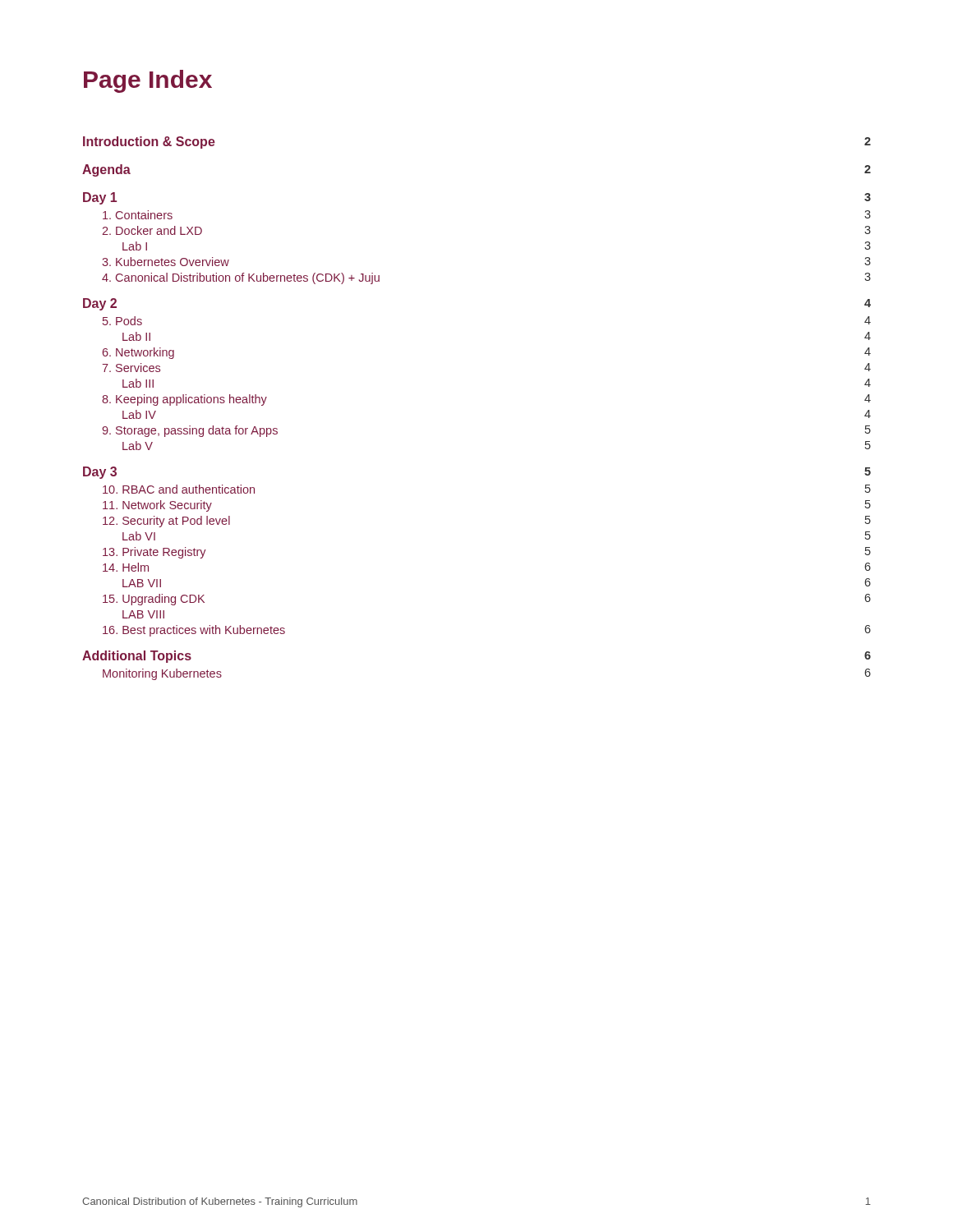Viewport: 953px width, 1232px height.
Task: Navigate to the text starting "15. Upgrading CDK 6"
Action: click(152, 599)
